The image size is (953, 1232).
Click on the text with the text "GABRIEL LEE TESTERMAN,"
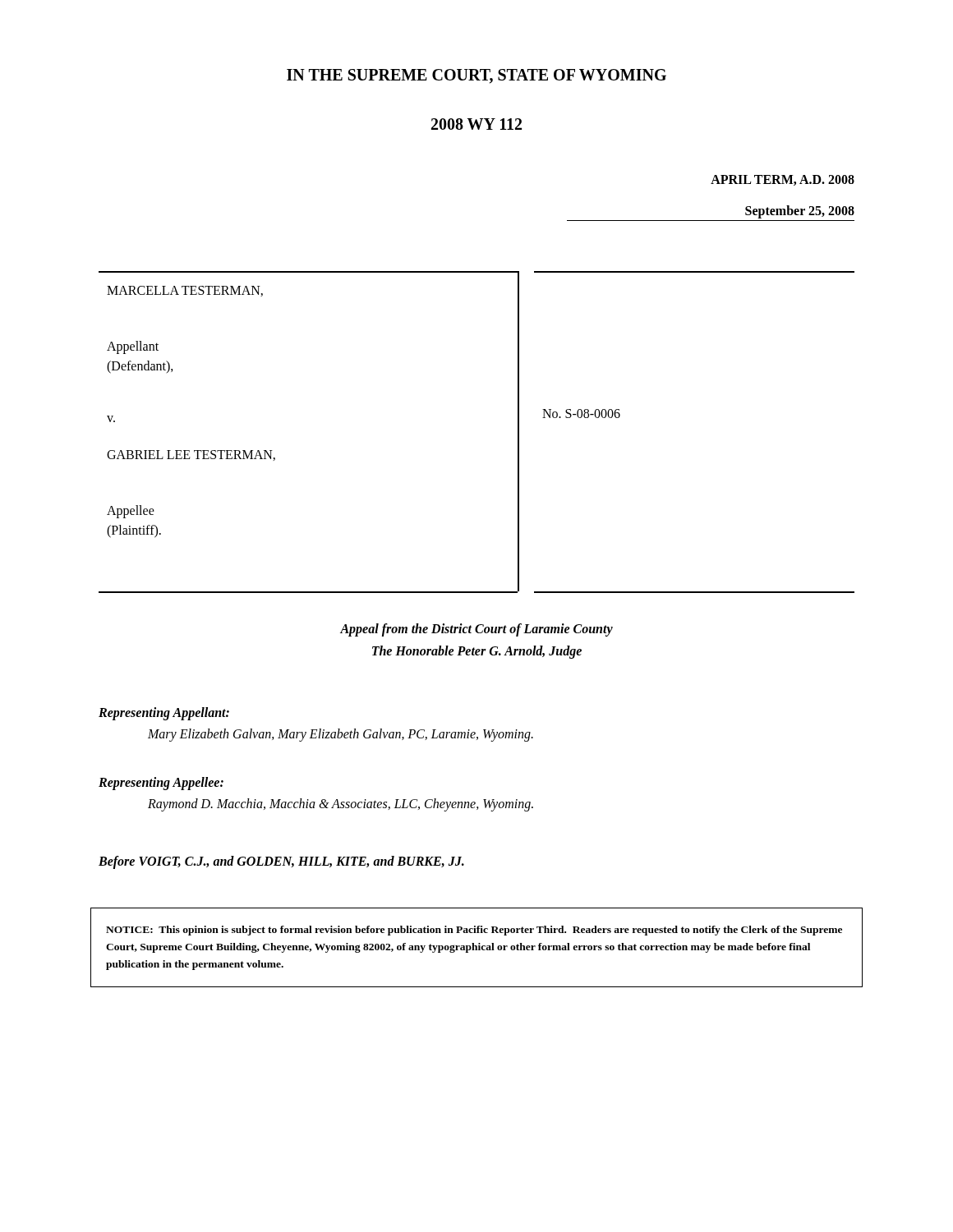coord(191,455)
